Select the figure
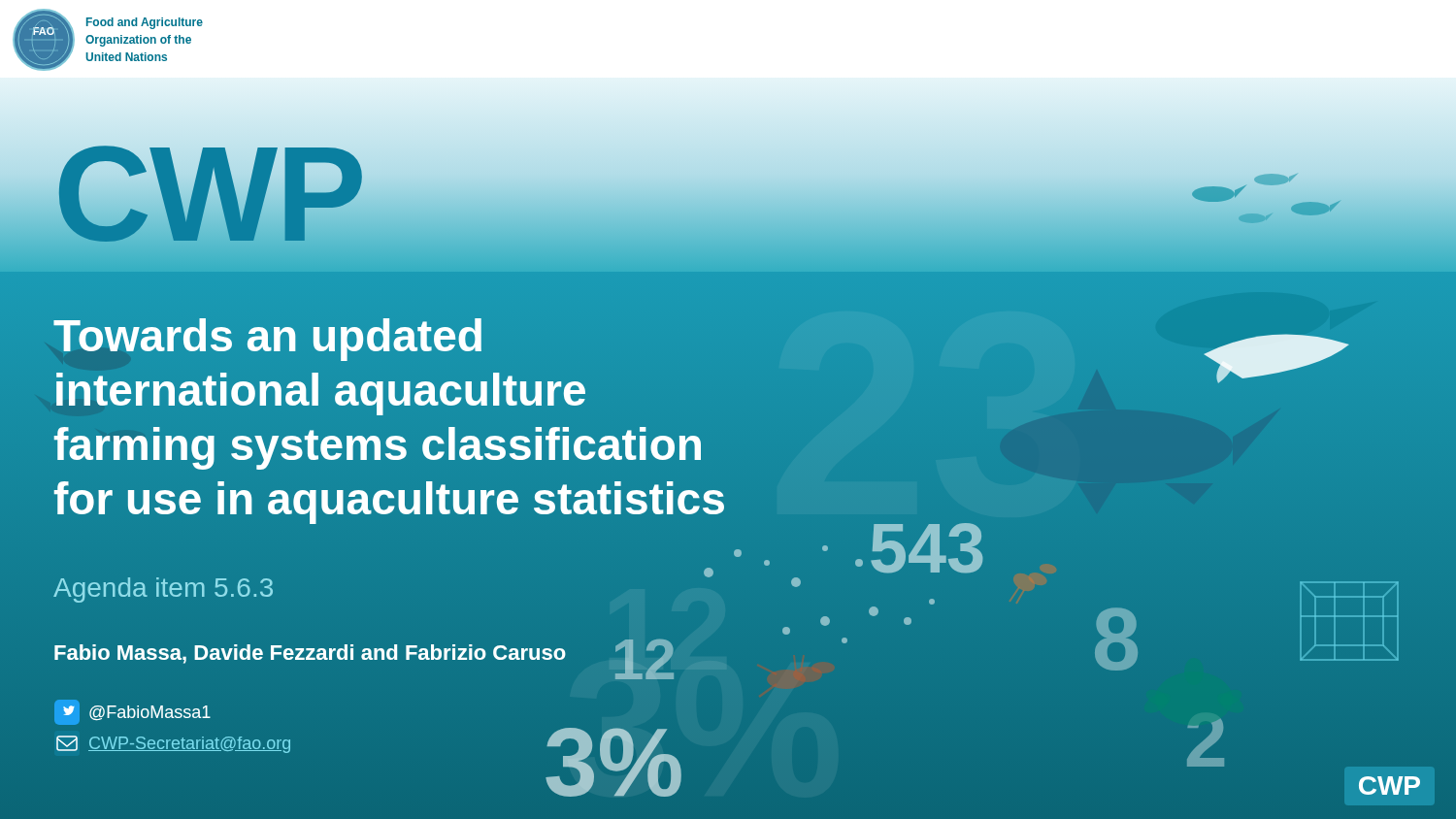The width and height of the screenshot is (1456, 819). point(107,40)
